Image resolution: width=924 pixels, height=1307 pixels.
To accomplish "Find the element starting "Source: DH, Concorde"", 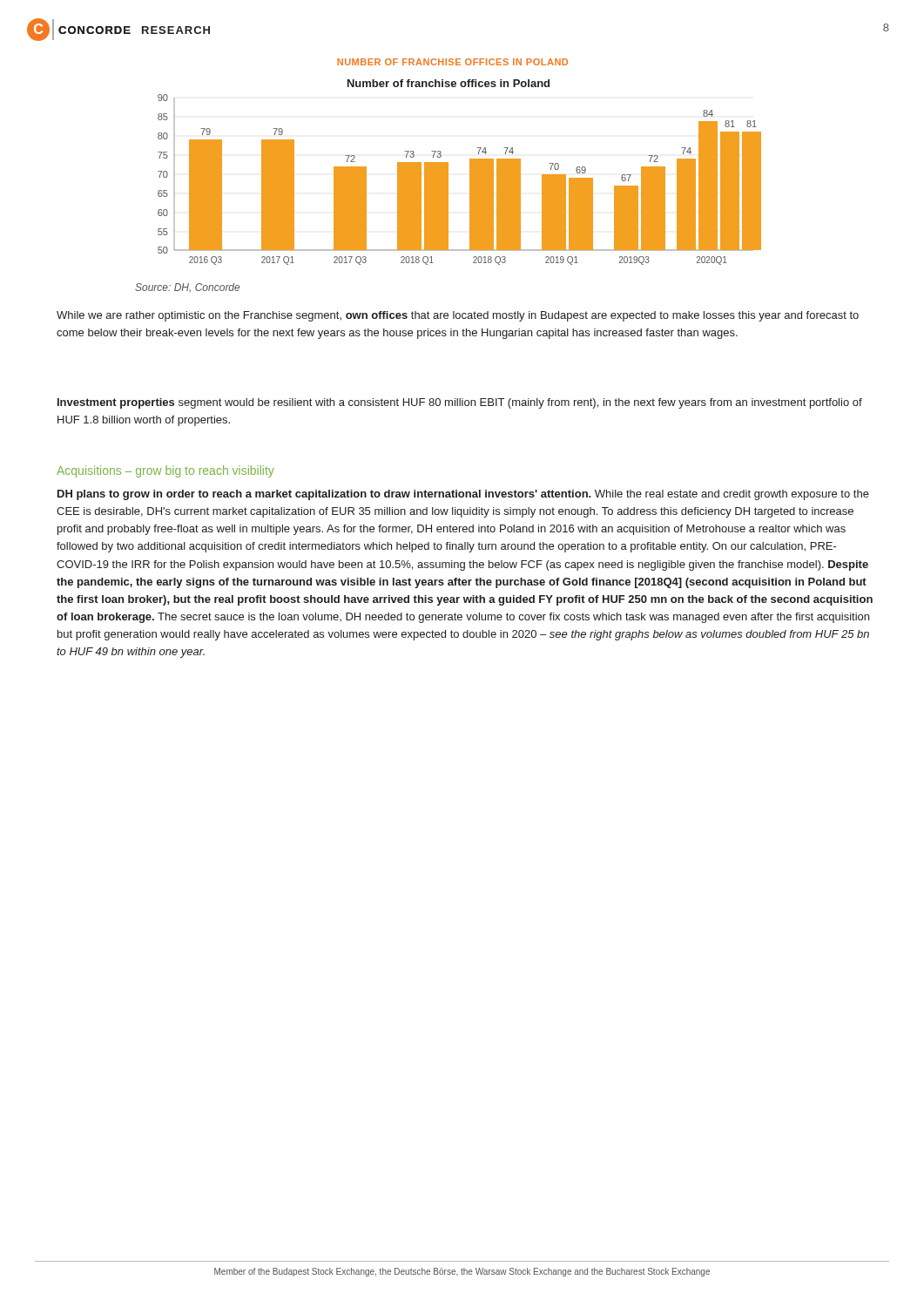I will 188,288.
